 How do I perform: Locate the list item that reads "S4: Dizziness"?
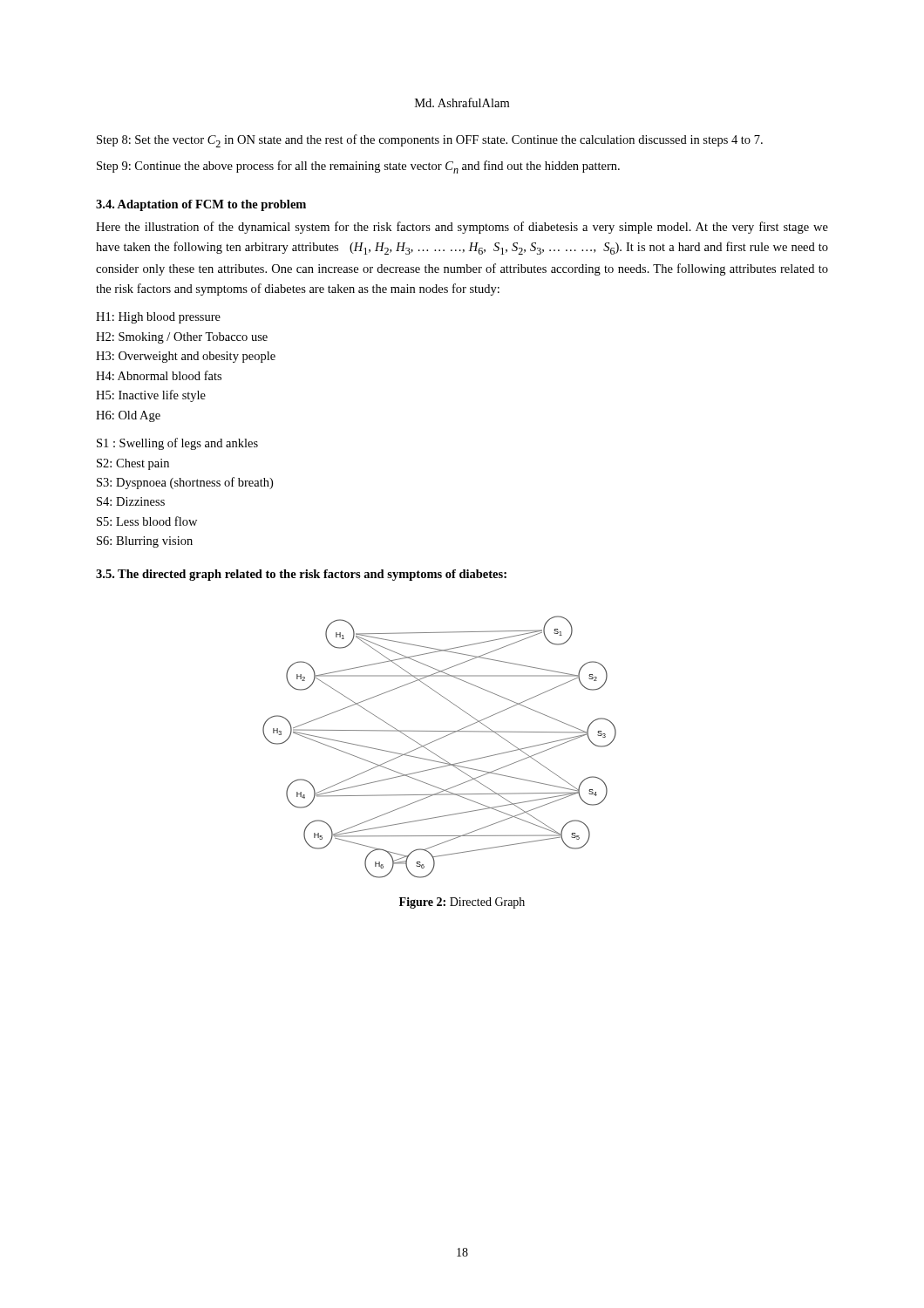(x=130, y=502)
